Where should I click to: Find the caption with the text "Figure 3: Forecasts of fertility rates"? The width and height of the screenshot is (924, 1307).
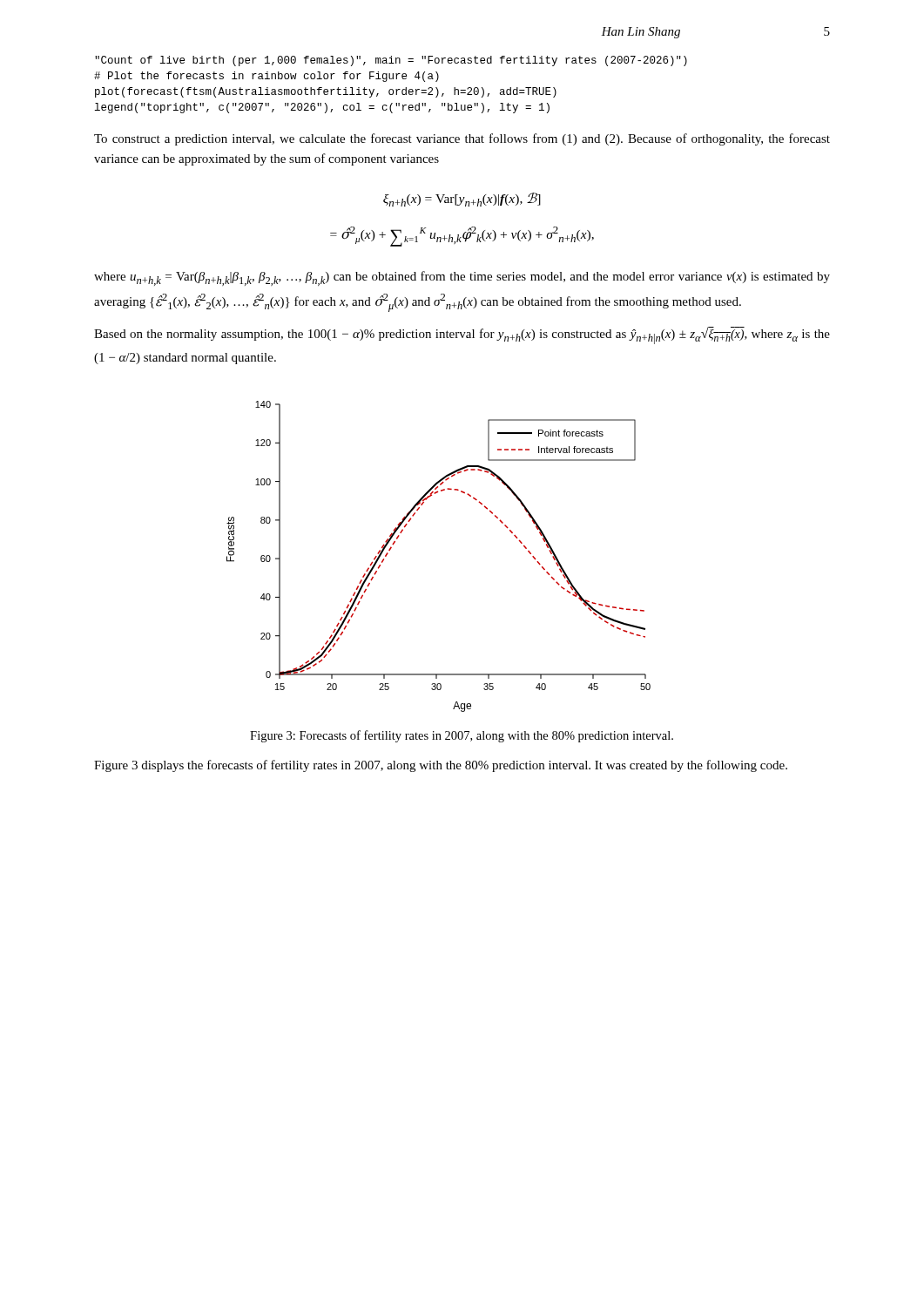coord(462,735)
